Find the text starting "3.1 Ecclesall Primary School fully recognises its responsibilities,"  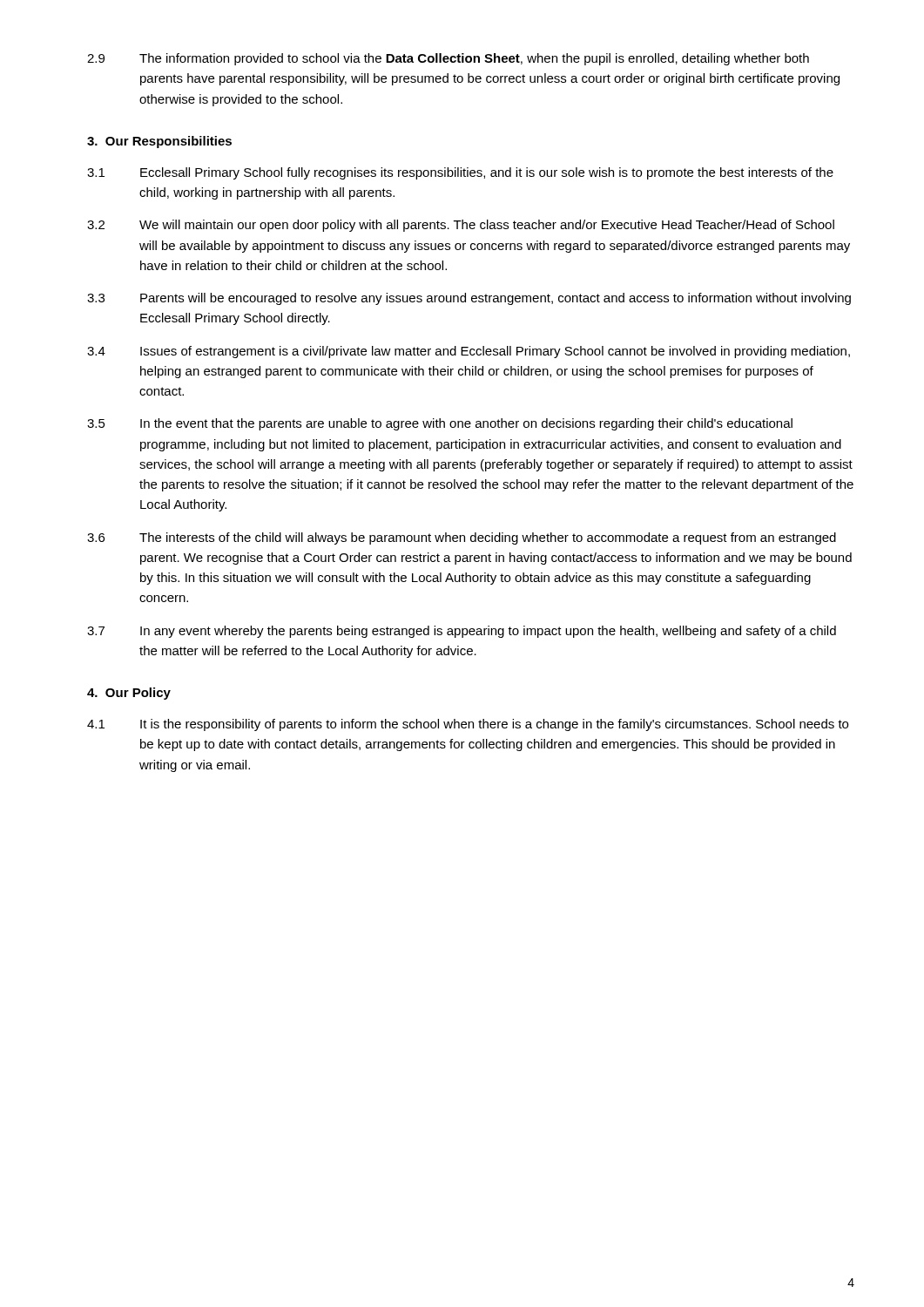tap(471, 182)
